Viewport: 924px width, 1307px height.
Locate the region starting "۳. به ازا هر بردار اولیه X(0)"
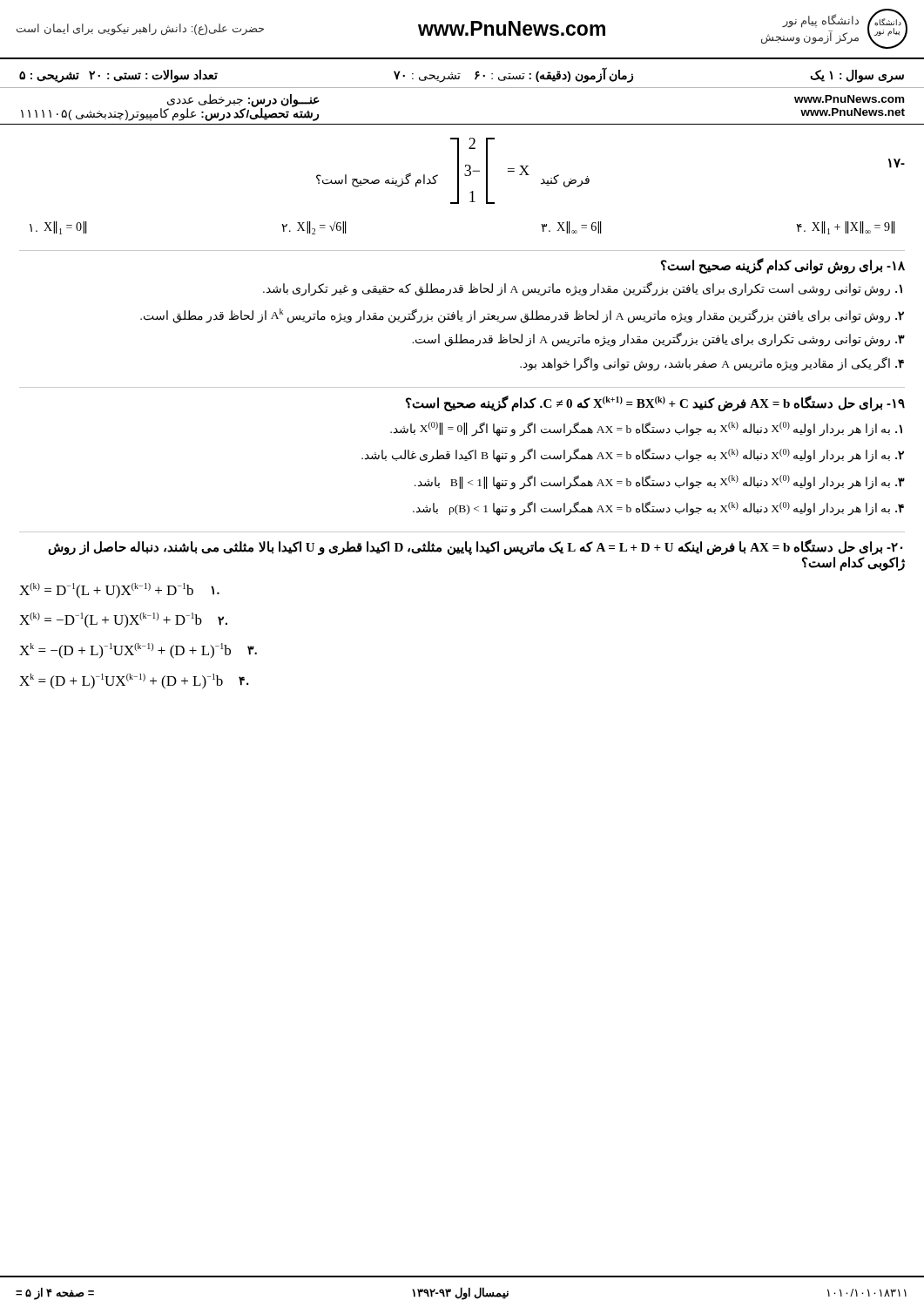pos(659,481)
